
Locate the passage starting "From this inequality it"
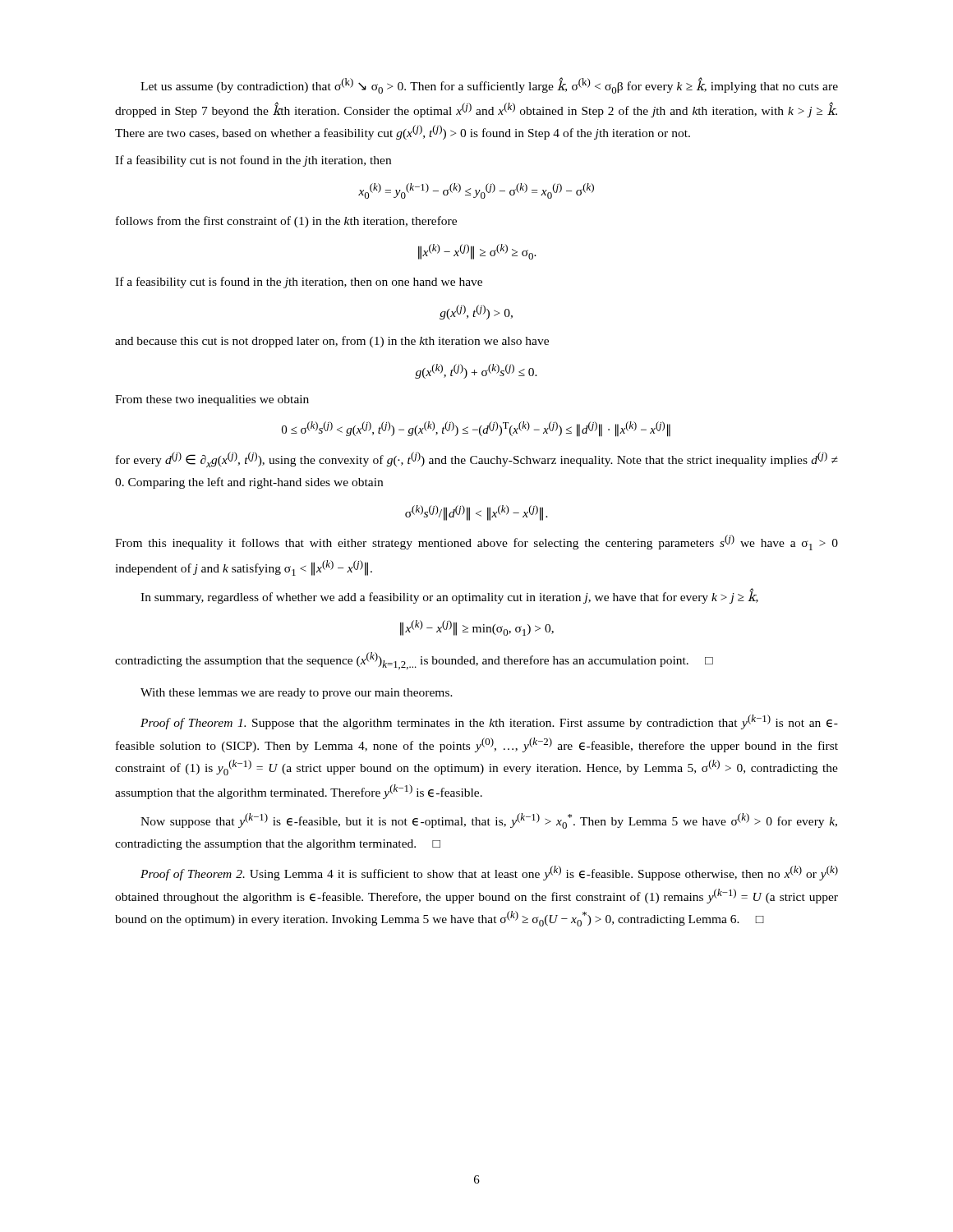pyautogui.click(x=476, y=556)
